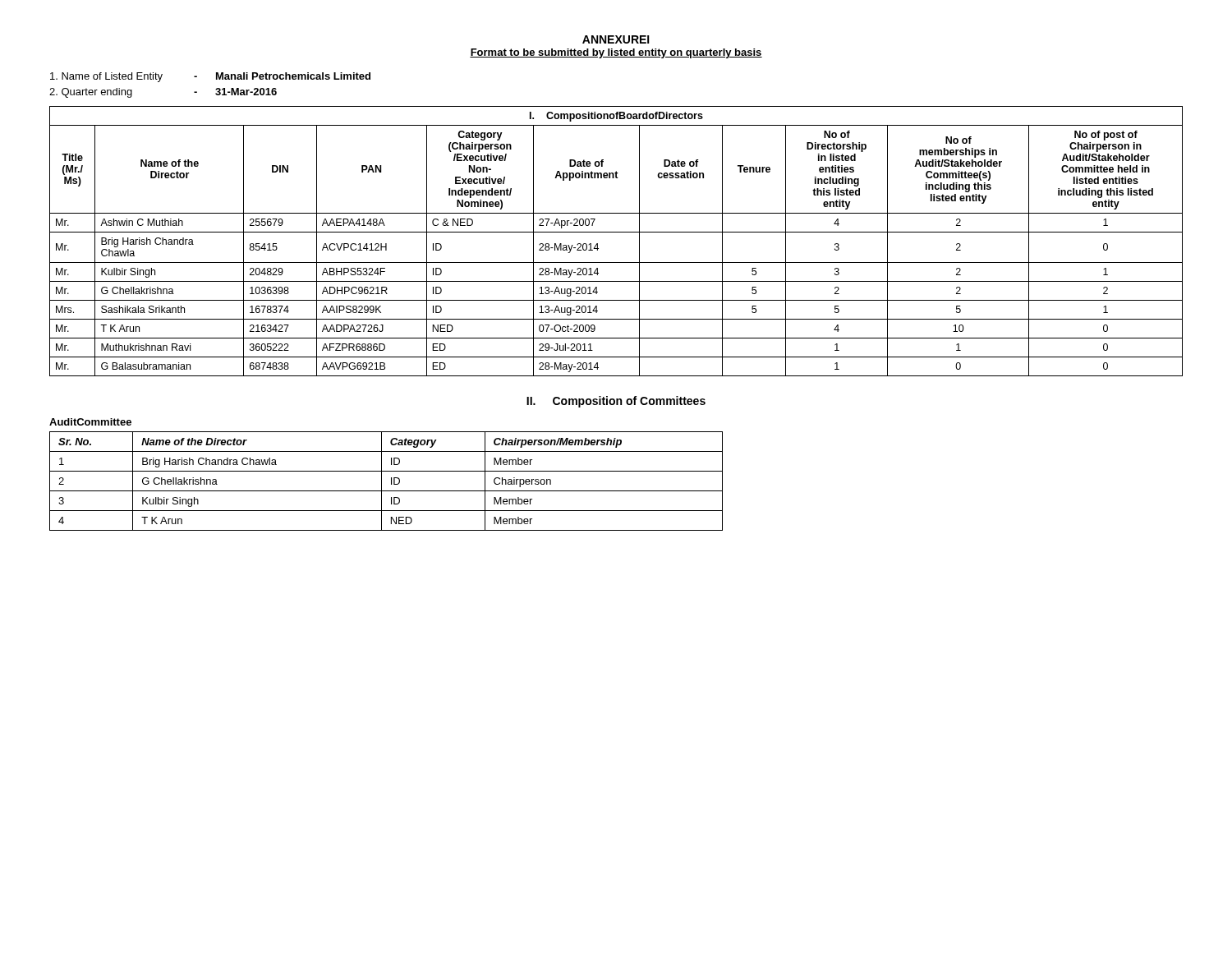Locate the section header
Image resolution: width=1232 pixels, height=953 pixels.
tap(616, 401)
